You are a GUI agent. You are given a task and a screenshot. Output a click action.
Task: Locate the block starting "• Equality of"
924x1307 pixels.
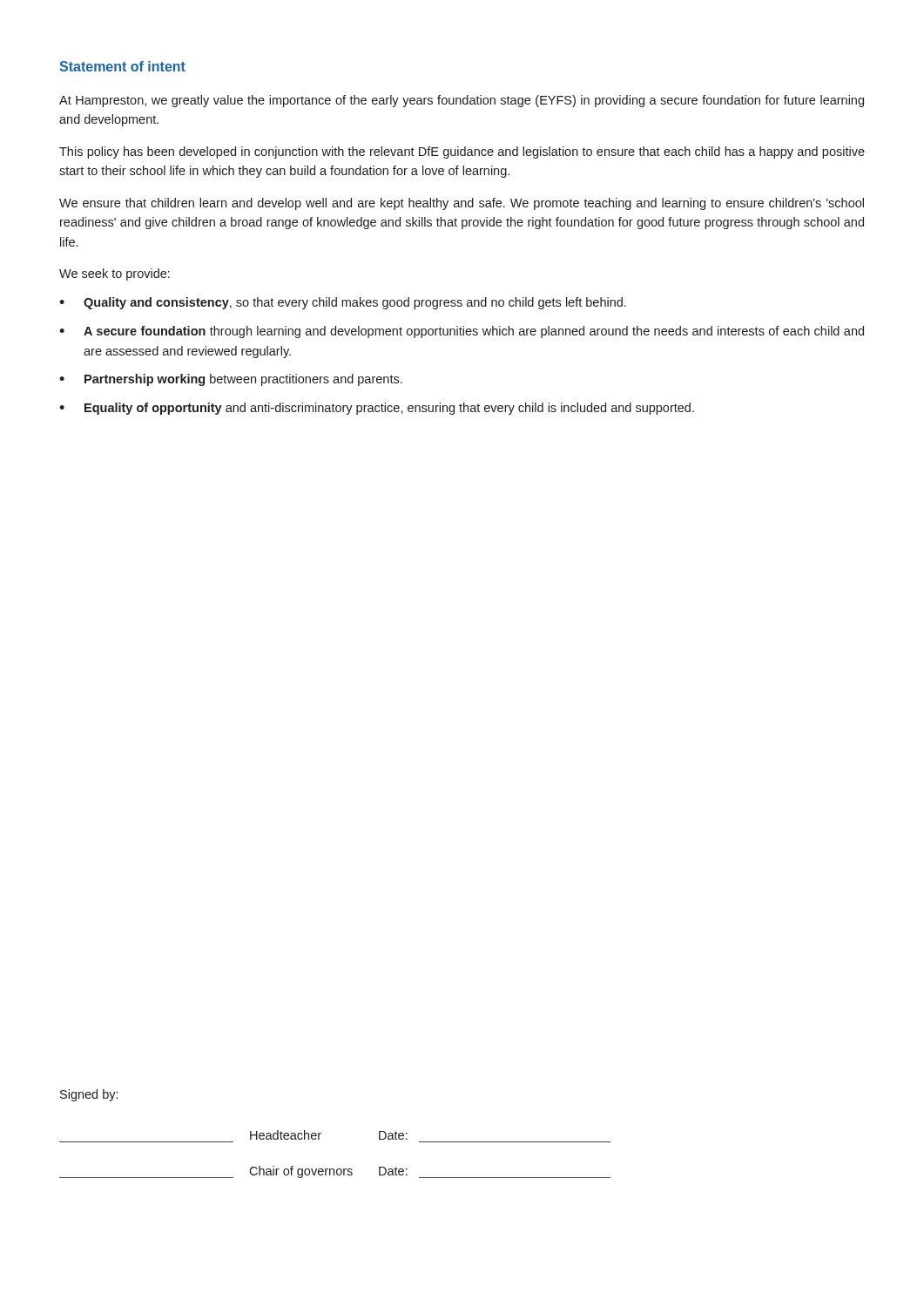(462, 409)
